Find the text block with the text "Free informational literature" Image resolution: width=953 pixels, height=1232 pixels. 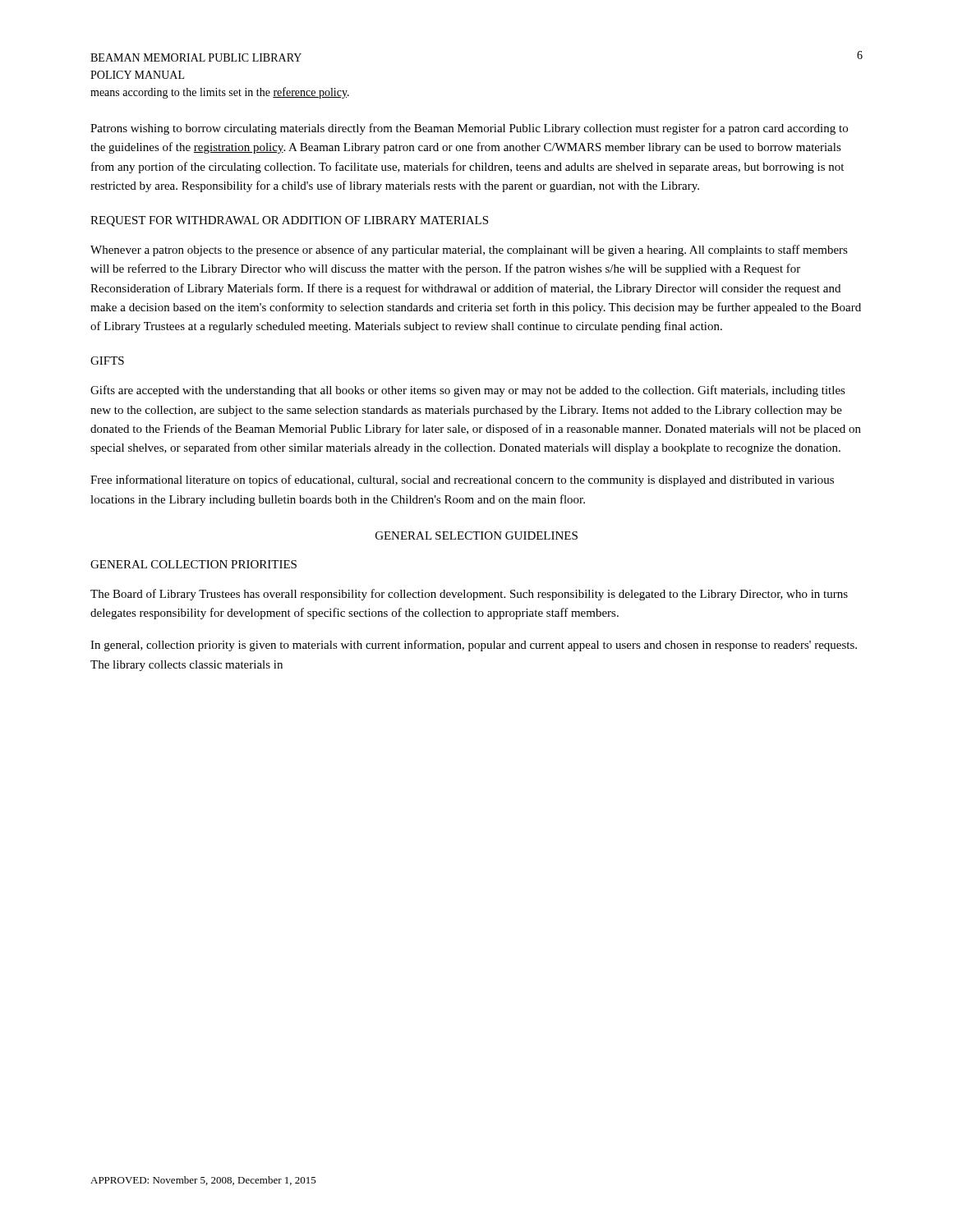point(462,489)
